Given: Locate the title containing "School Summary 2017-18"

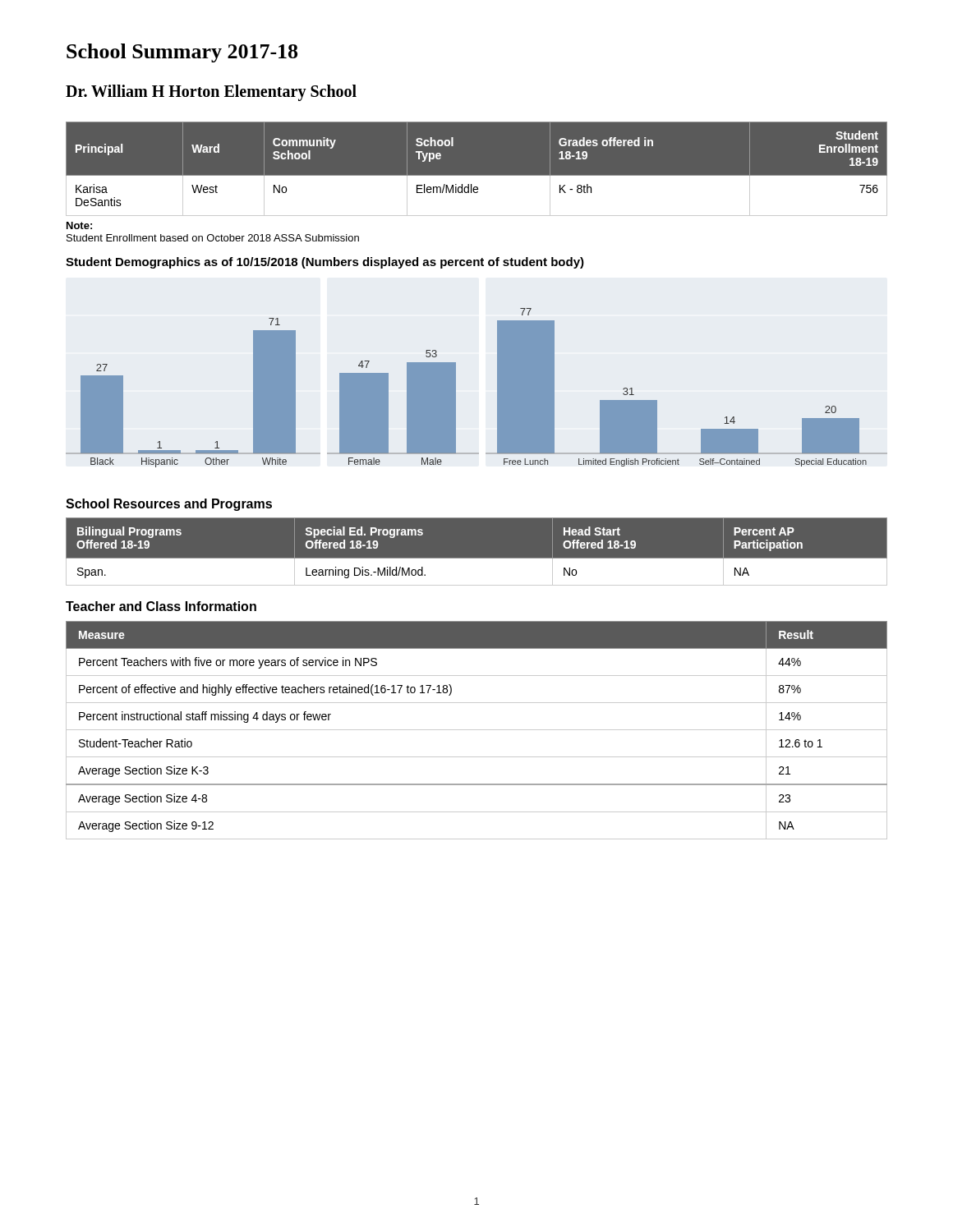Looking at the screenshot, I should (x=182, y=51).
